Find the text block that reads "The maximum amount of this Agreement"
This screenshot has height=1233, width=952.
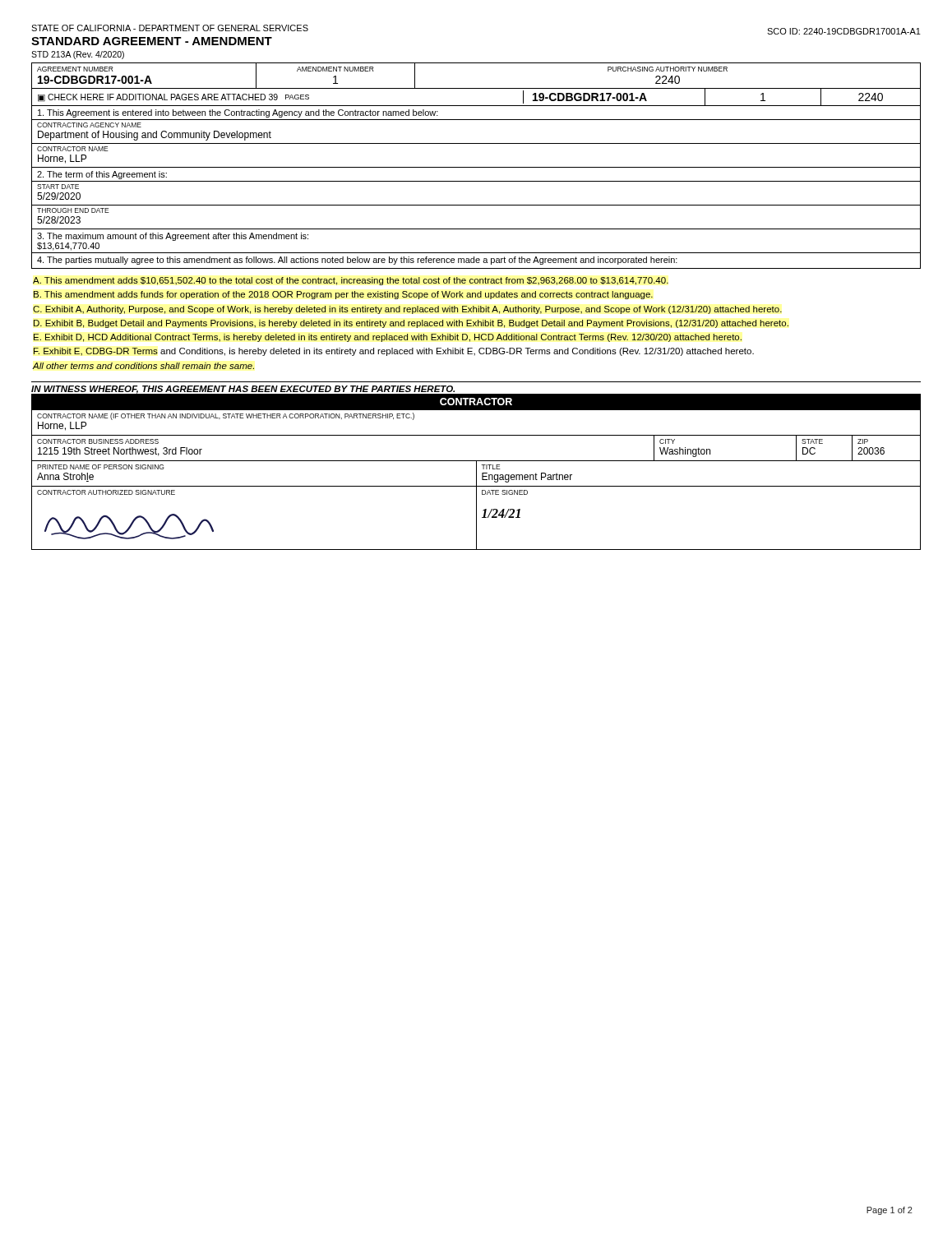pos(173,241)
